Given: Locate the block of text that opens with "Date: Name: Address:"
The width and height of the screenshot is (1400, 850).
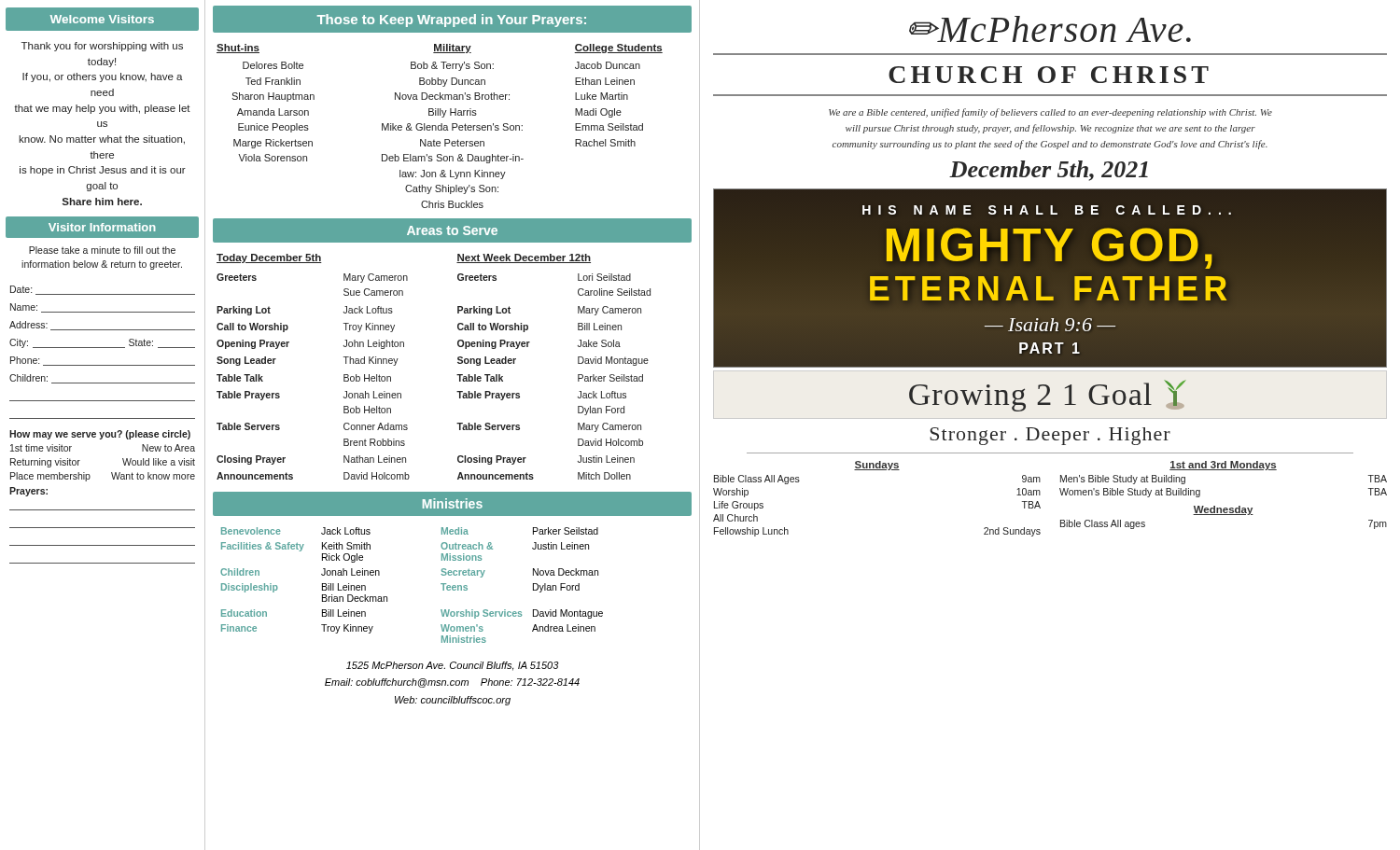Looking at the screenshot, I should click(102, 350).
